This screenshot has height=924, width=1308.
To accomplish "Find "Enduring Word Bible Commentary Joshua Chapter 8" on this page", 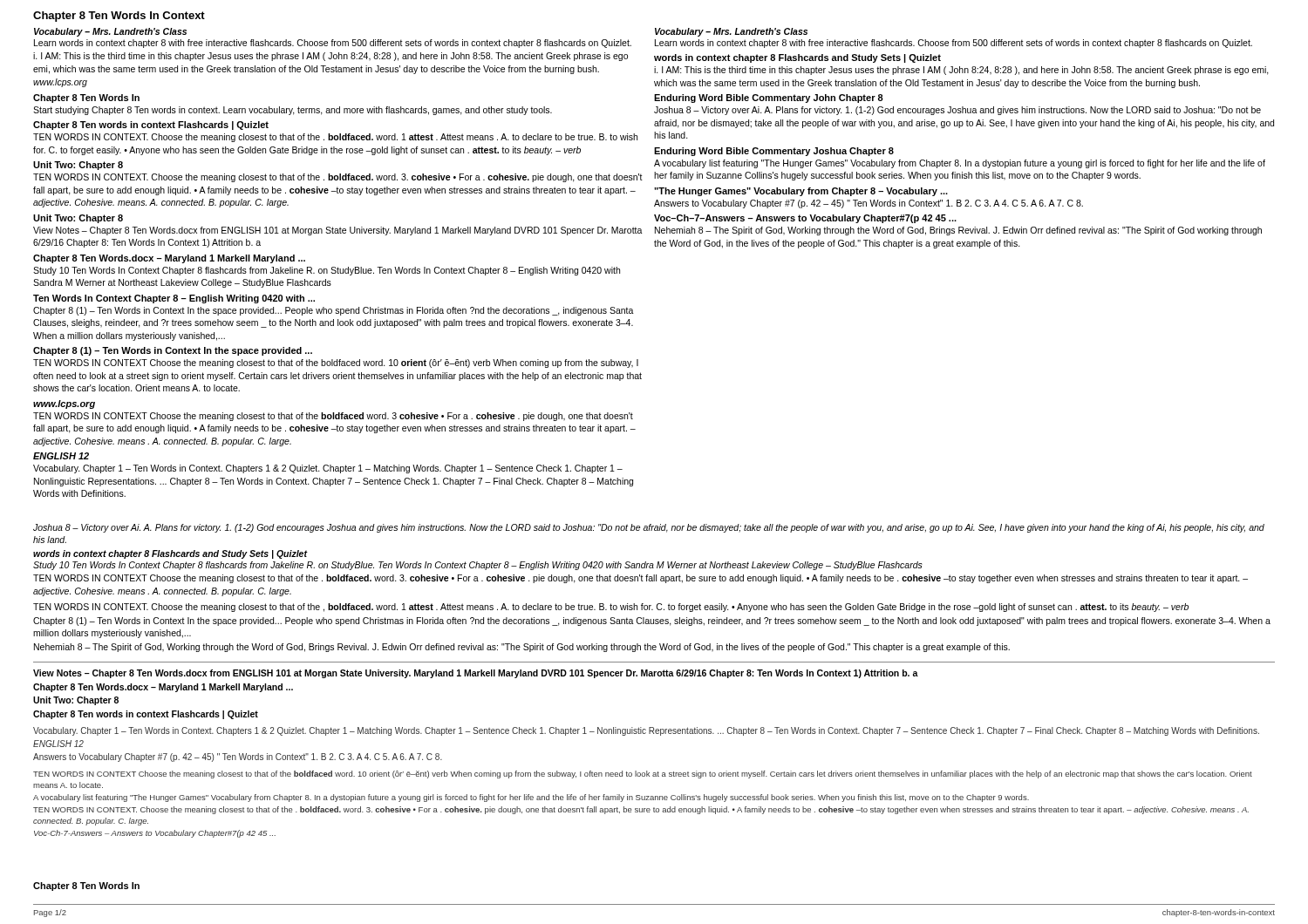I will coord(774,151).
